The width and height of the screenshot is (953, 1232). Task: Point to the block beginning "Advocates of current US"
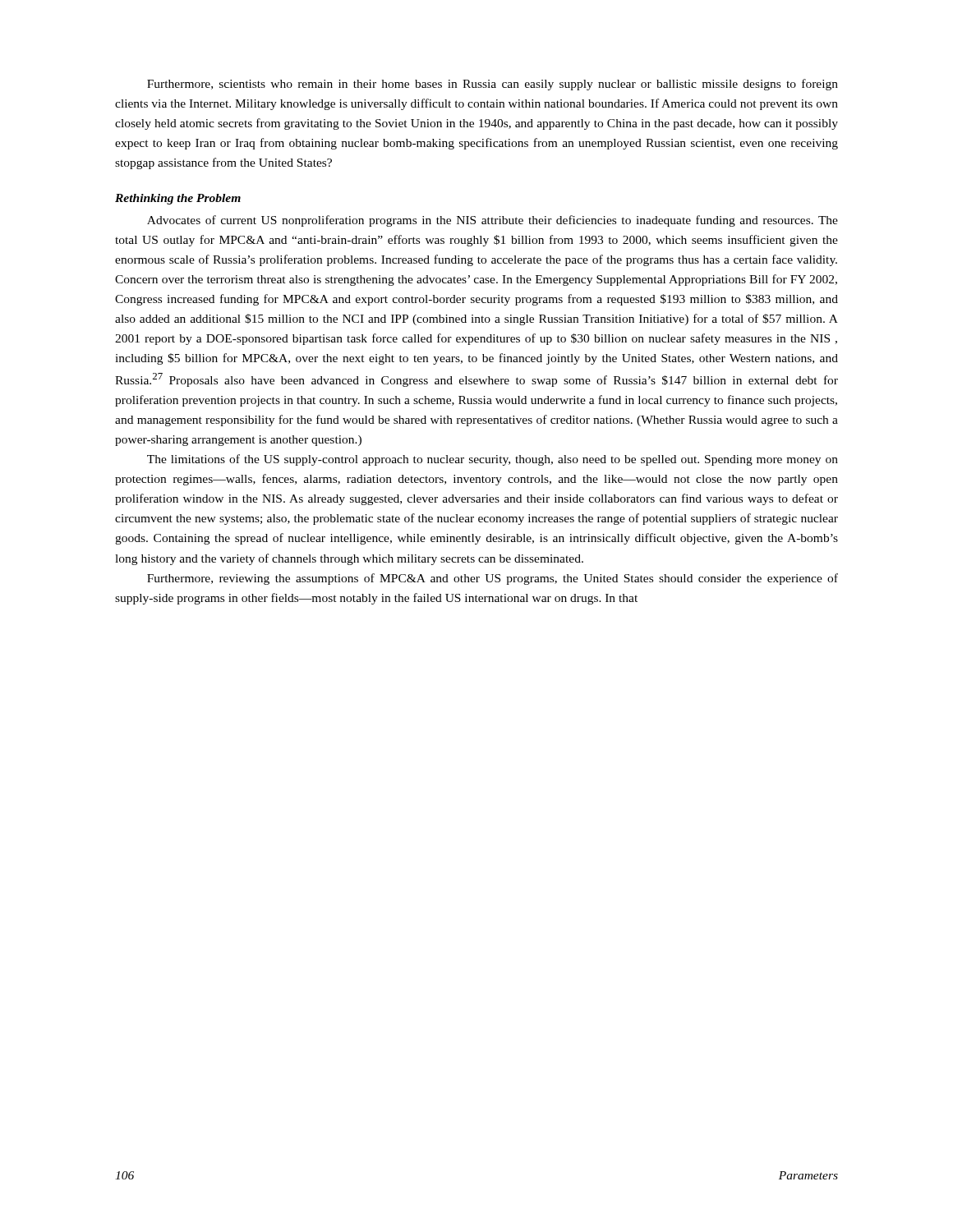(x=476, y=409)
